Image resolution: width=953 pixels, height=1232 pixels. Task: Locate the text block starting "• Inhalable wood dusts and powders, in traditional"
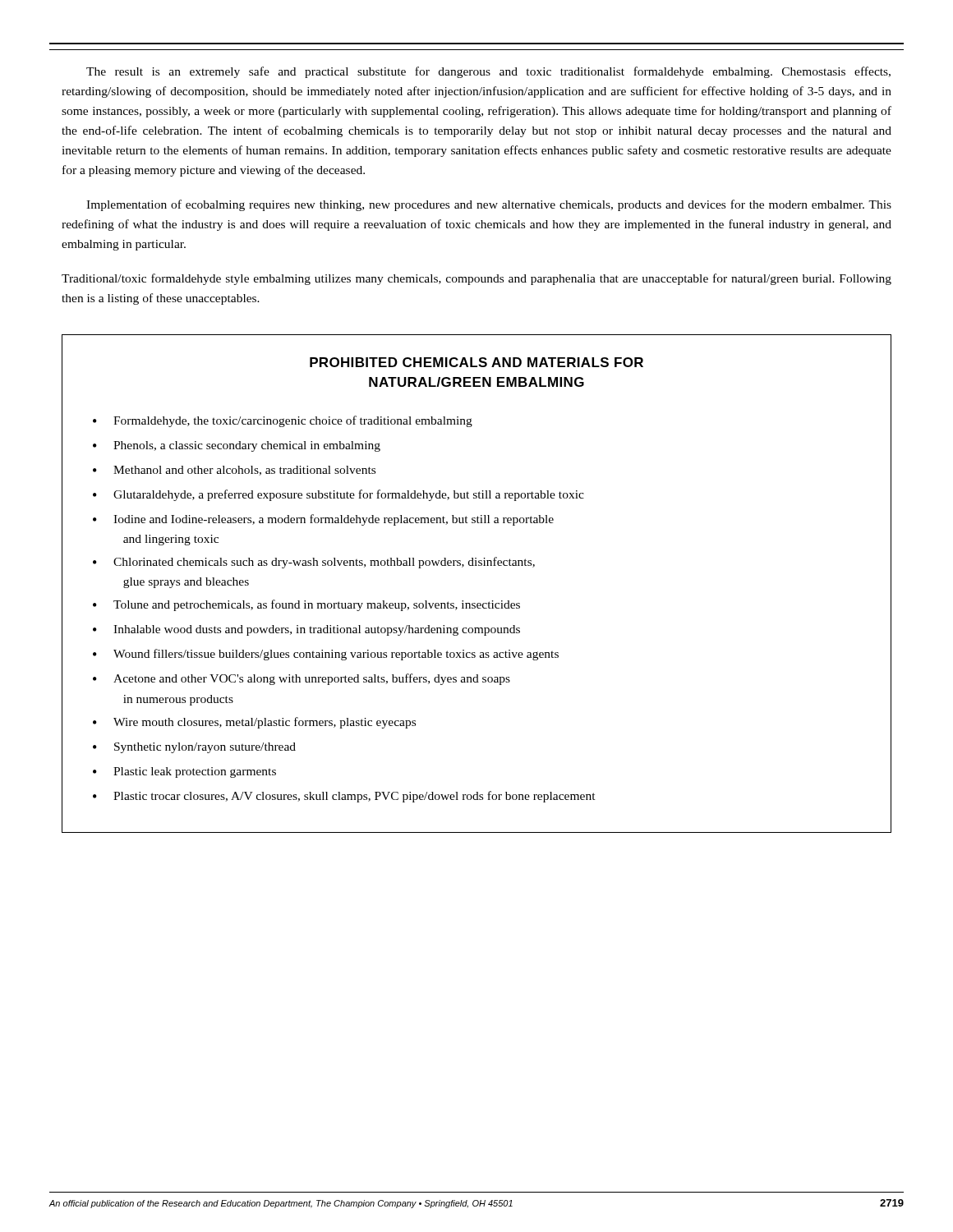(476, 630)
